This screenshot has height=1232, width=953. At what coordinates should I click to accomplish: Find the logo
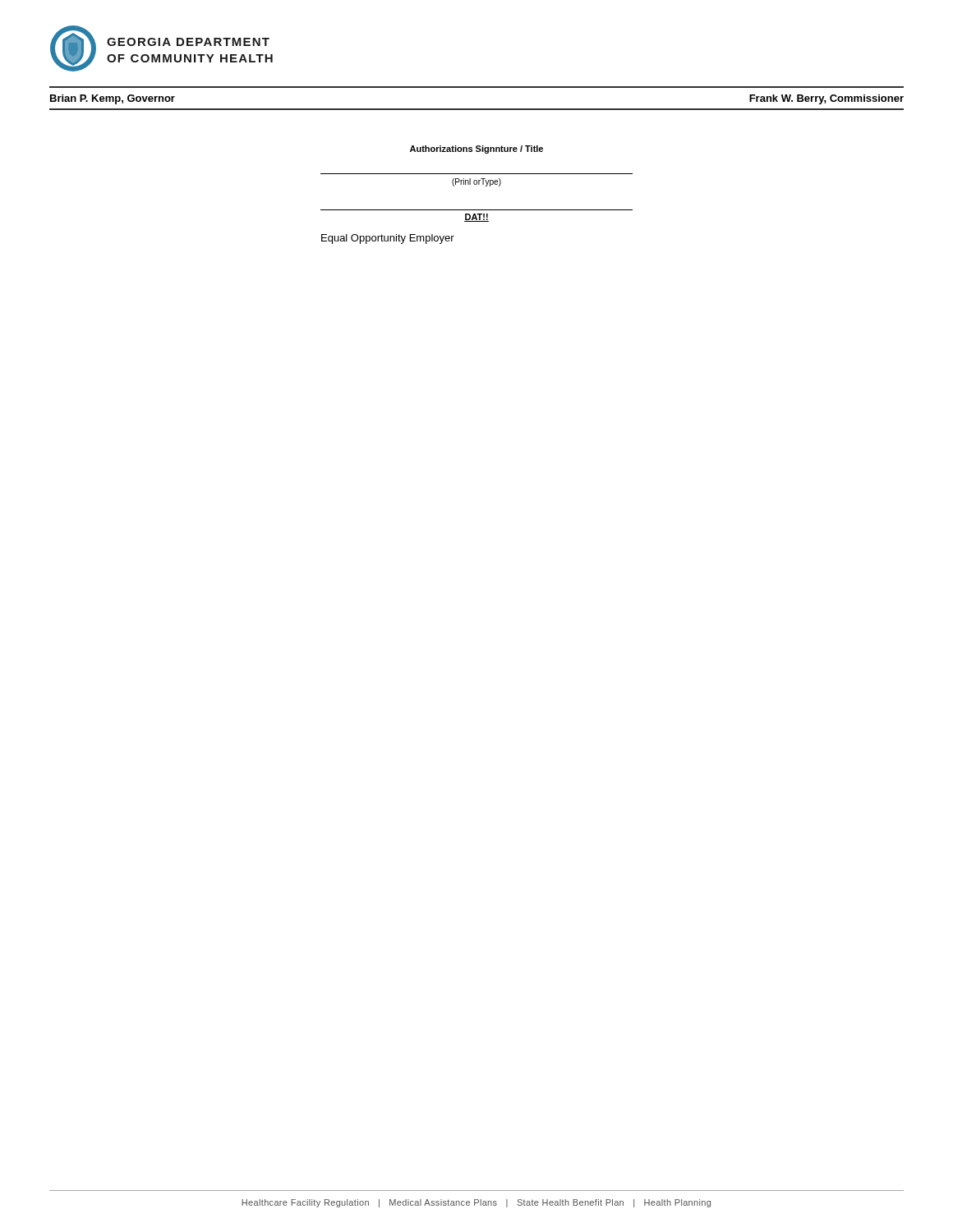(x=73, y=50)
